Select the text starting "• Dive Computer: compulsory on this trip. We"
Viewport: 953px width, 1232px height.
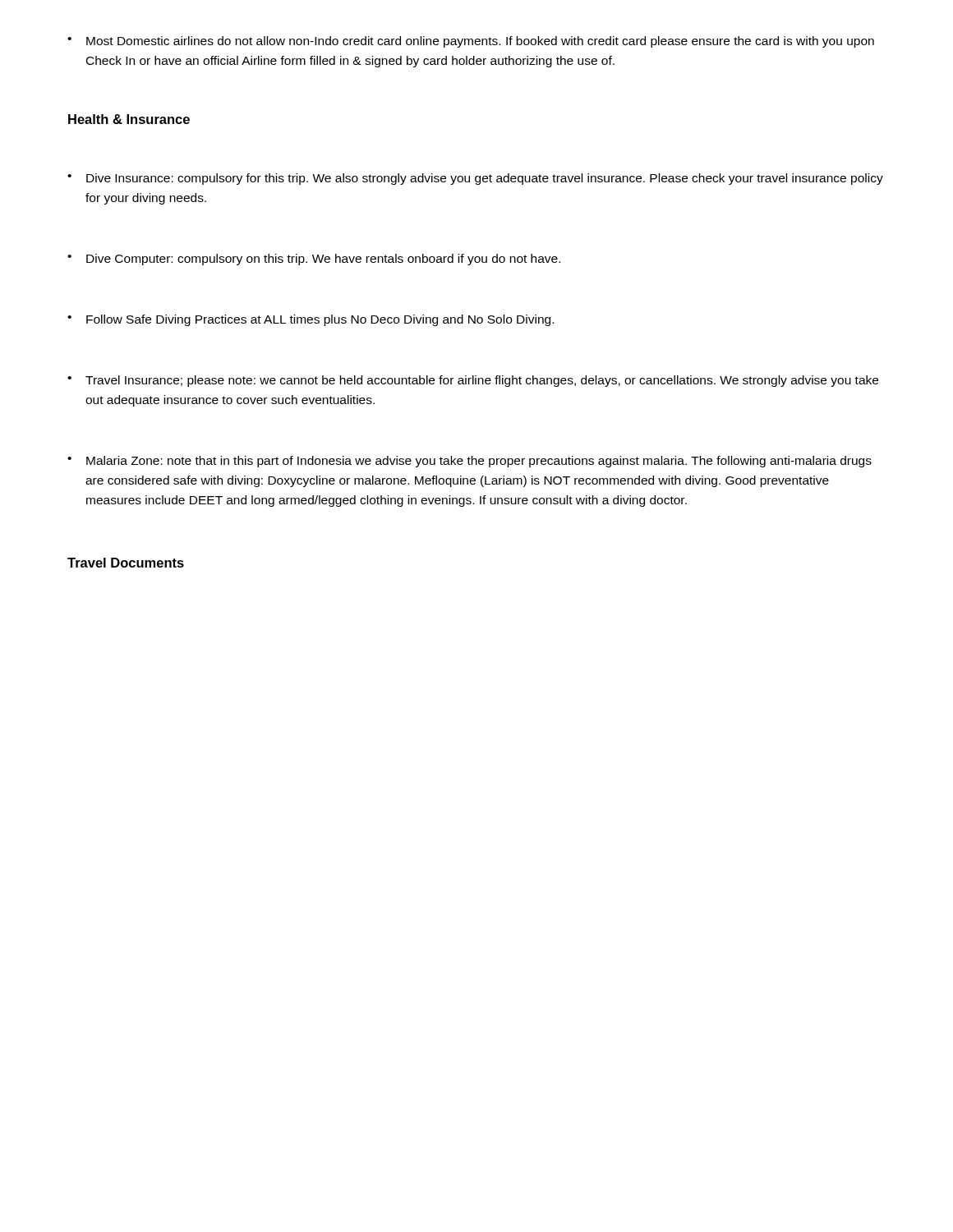[476, 259]
